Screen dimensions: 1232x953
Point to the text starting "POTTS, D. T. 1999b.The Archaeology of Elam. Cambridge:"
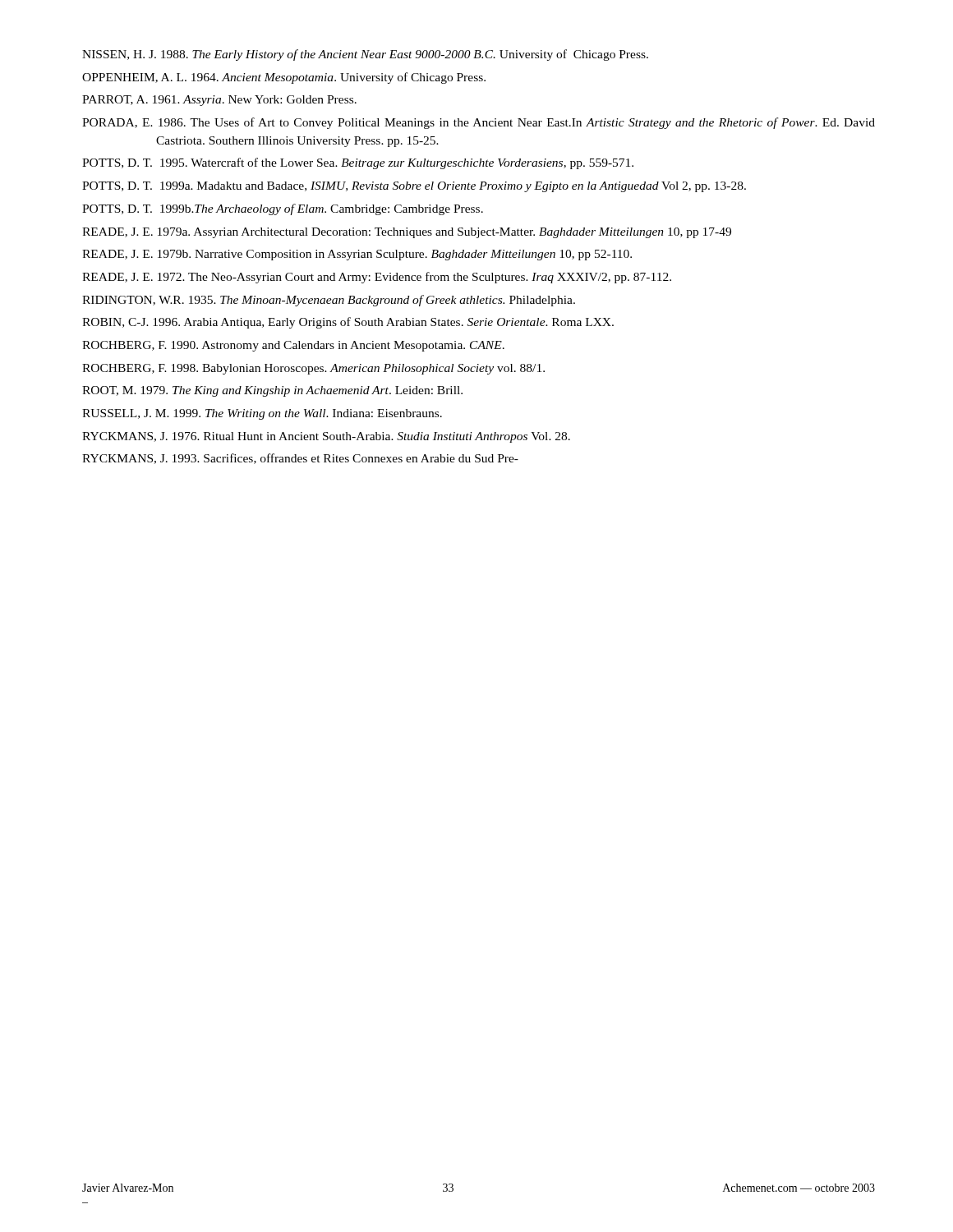[x=283, y=208]
